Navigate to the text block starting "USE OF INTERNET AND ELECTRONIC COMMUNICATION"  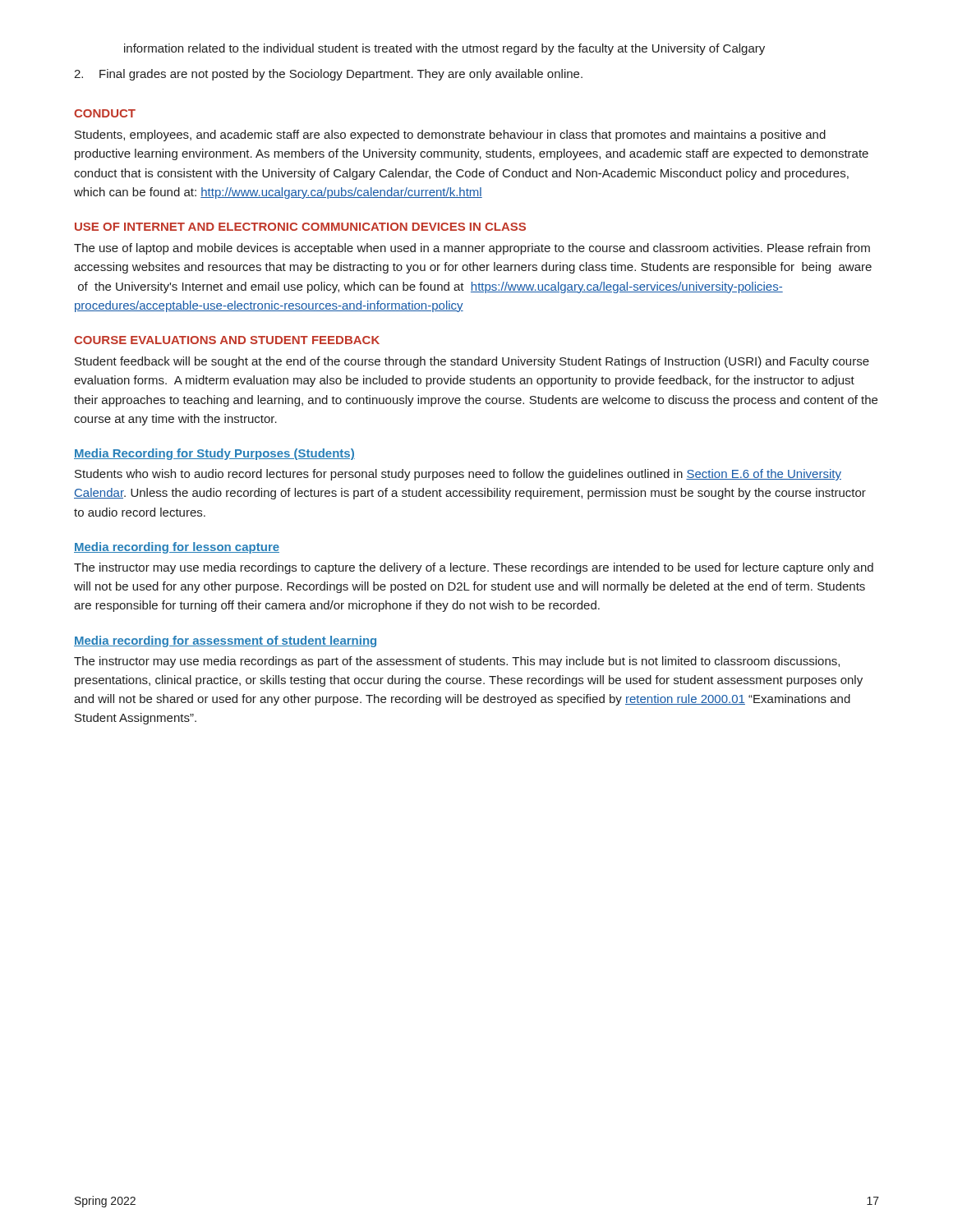(x=300, y=226)
